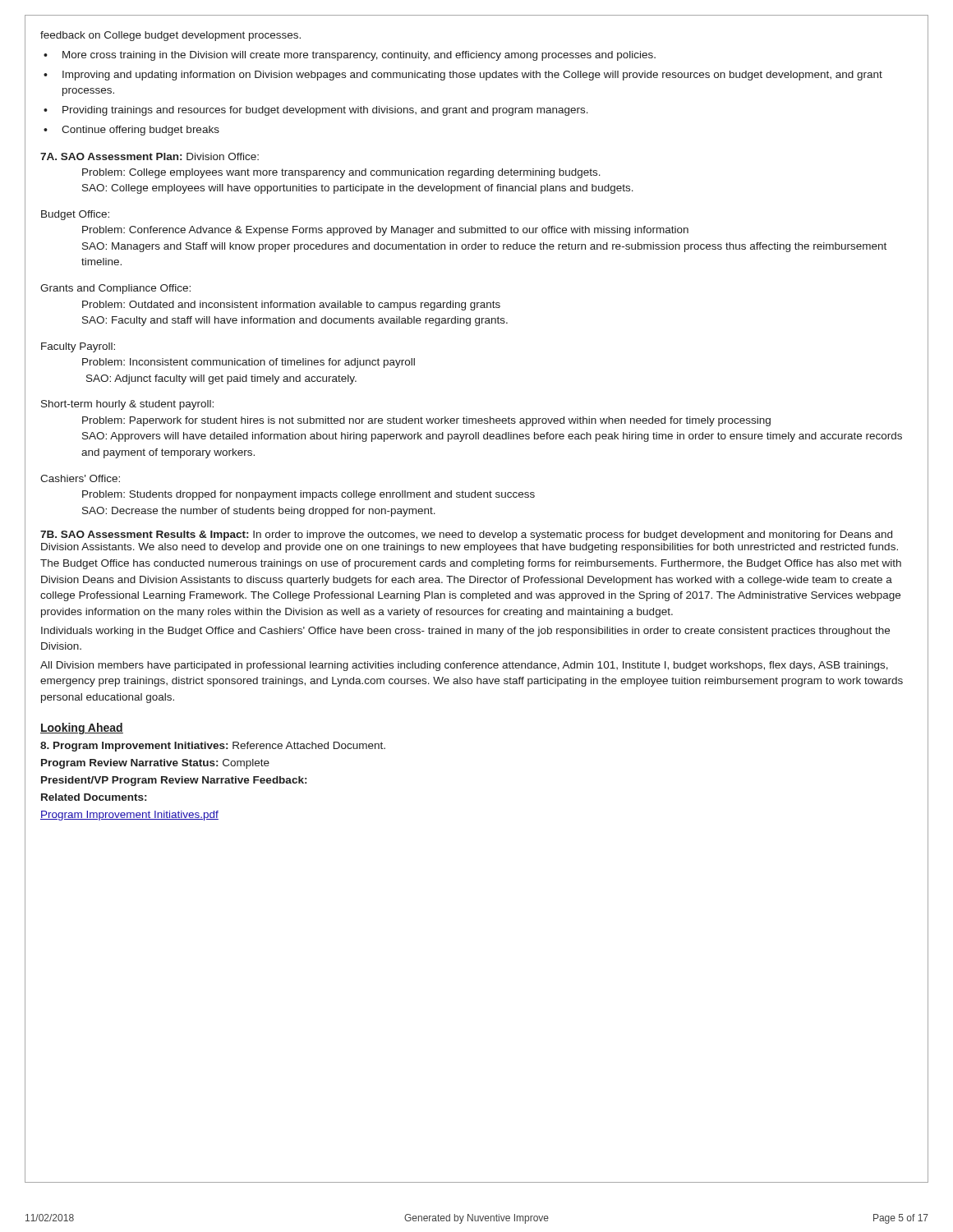953x1232 pixels.
Task: Find the block starting "Individuals working in the"
Action: pyautogui.click(x=465, y=638)
